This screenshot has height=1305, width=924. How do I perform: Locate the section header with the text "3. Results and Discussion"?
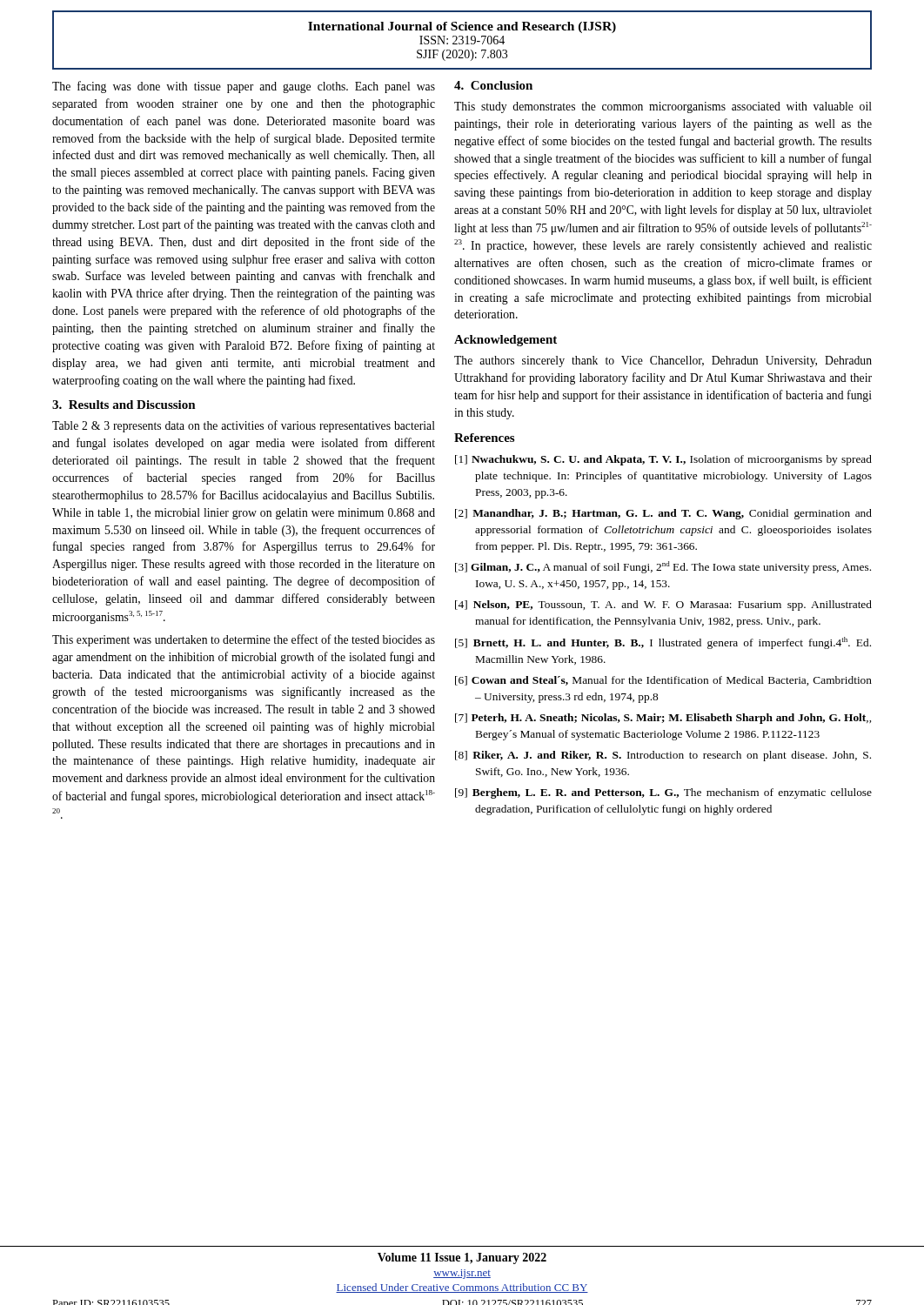[x=124, y=405]
